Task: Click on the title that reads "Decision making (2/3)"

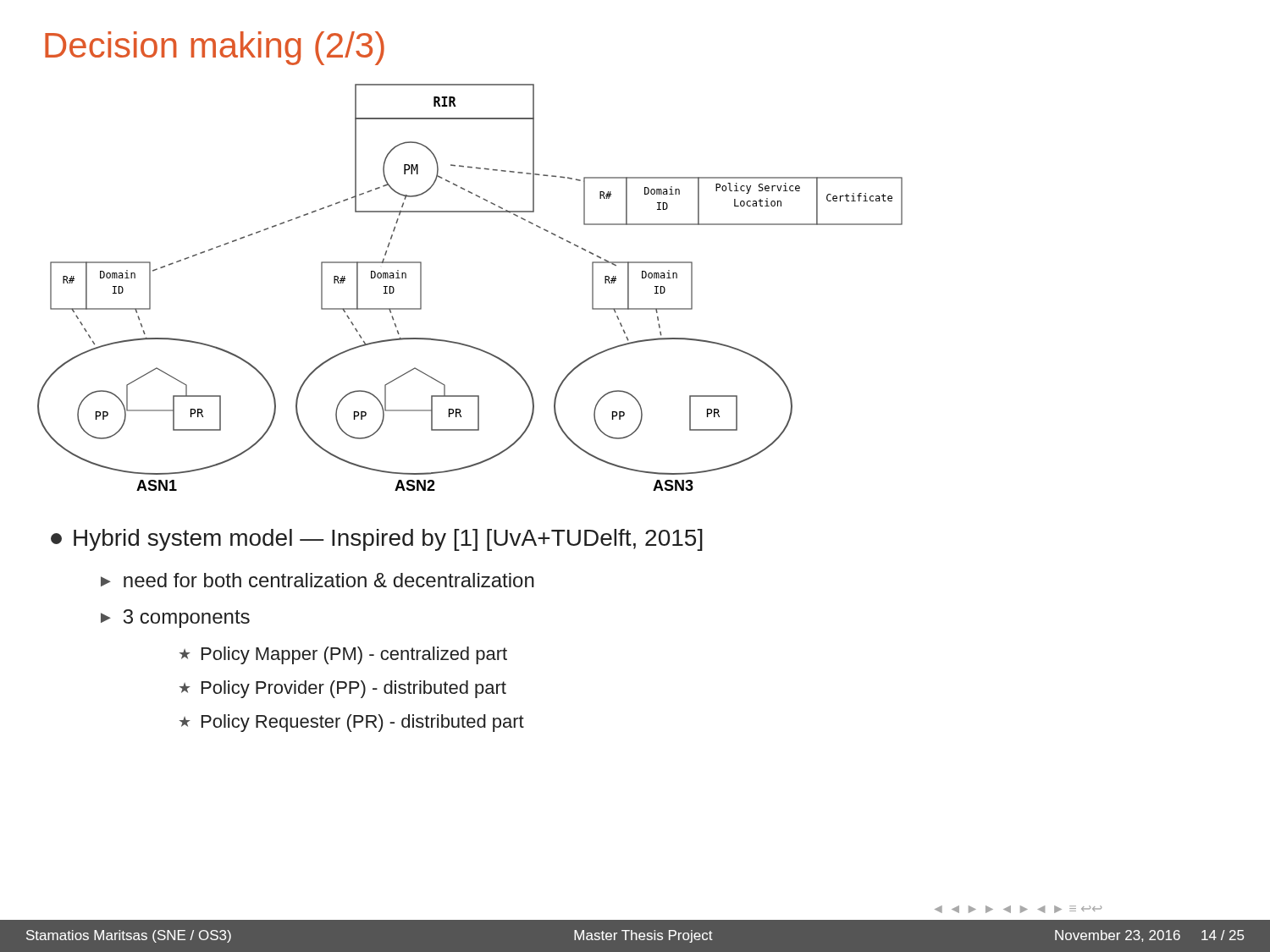Action: click(x=214, y=45)
